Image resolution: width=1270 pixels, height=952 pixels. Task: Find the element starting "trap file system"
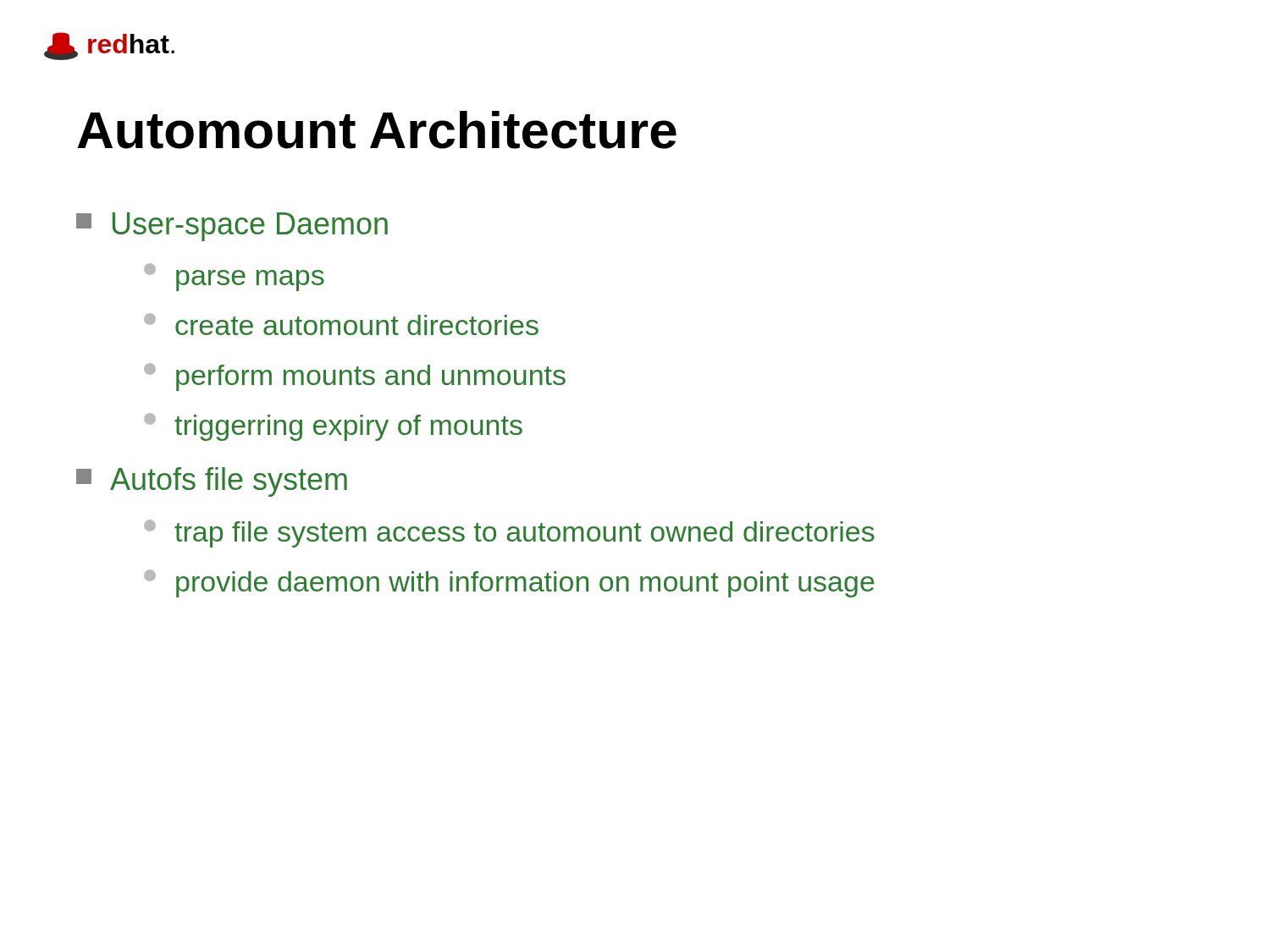pos(510,532)
